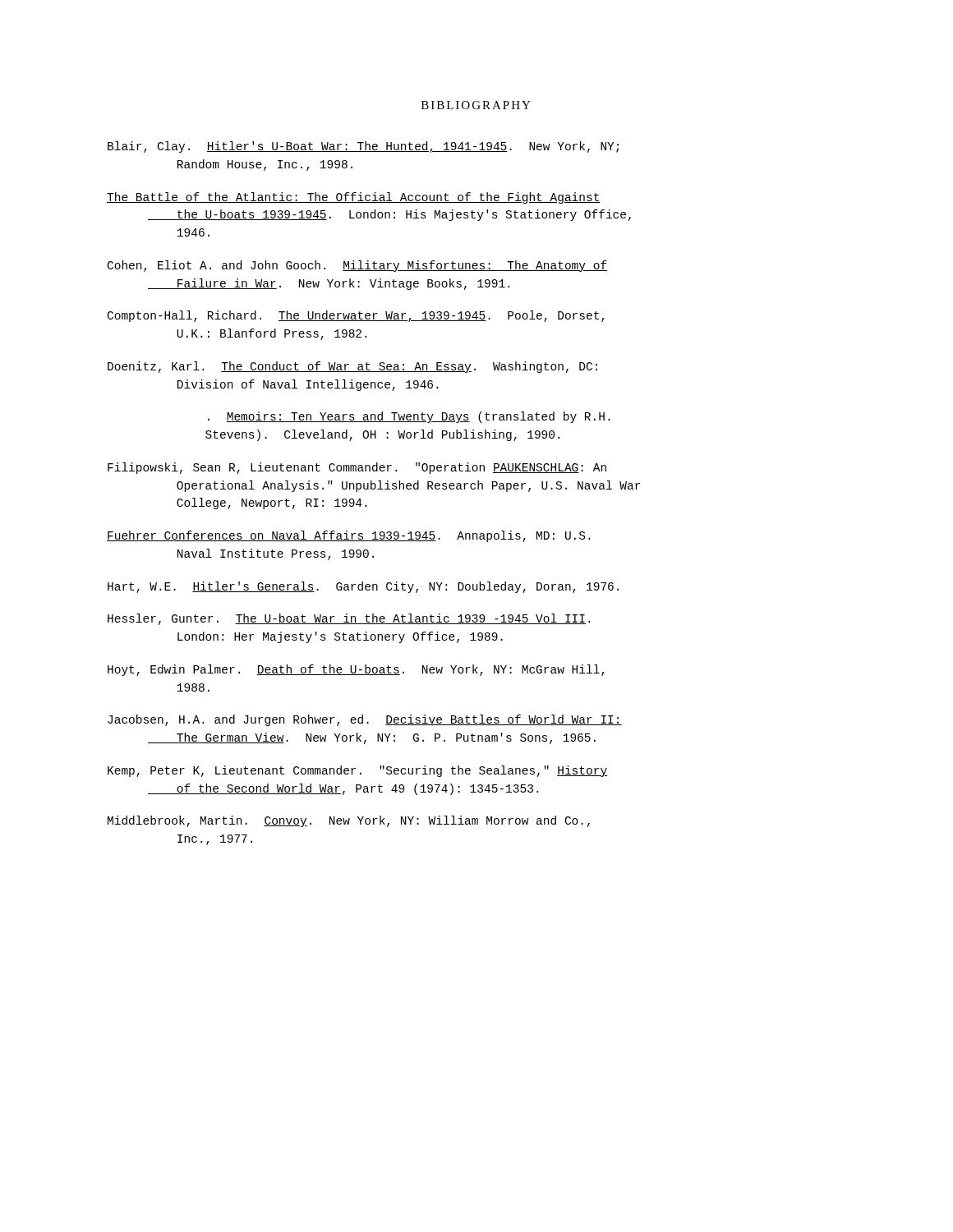Locate the region starting "The Battle of the Atlantic:"
The width and height of the screenshot is (953, 1232).
(x=370, y=215)
